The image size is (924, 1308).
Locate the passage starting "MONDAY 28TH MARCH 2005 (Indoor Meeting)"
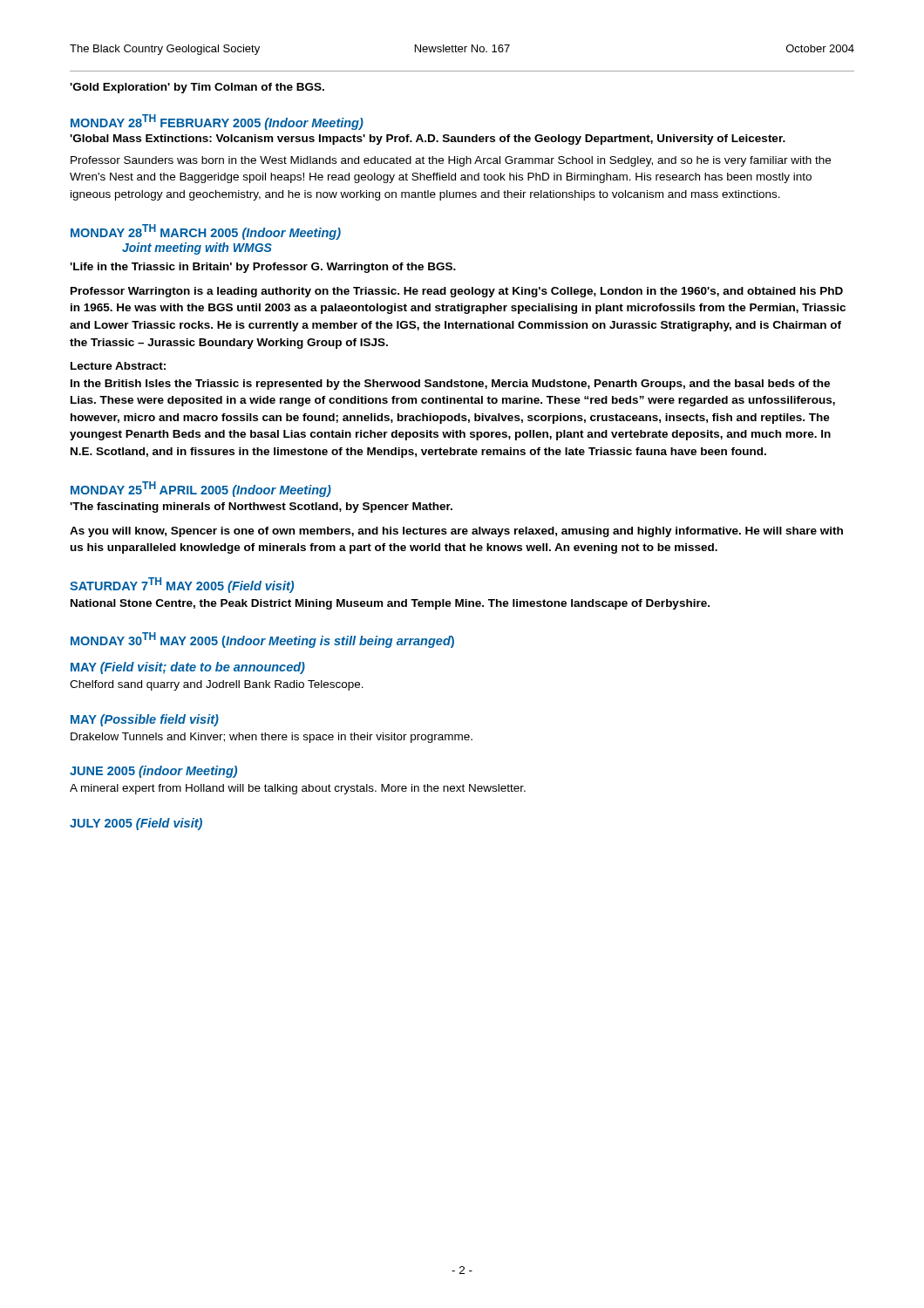pos(205,231)
